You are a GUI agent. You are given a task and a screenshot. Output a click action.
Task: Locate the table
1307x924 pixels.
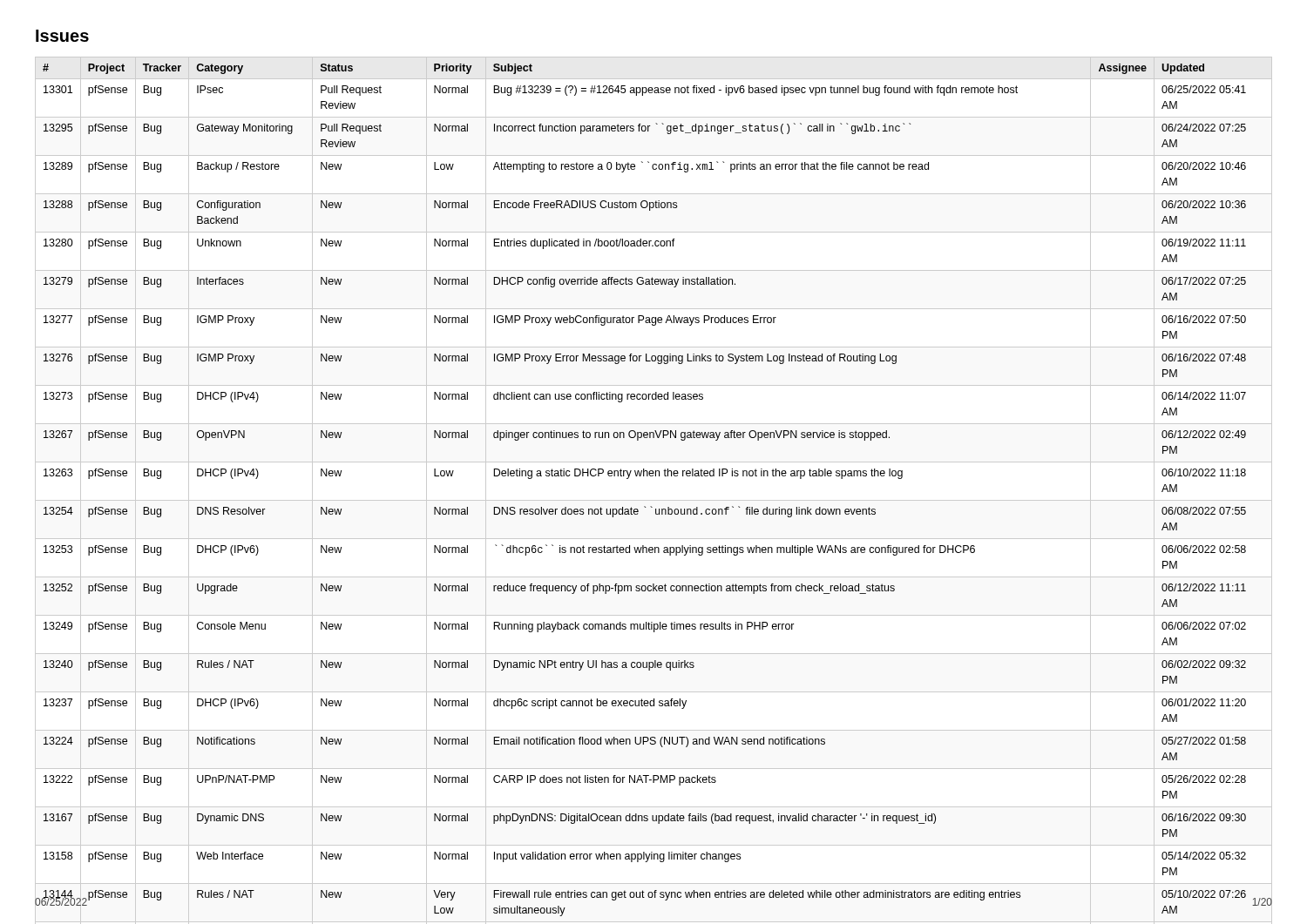coord(654,490)
